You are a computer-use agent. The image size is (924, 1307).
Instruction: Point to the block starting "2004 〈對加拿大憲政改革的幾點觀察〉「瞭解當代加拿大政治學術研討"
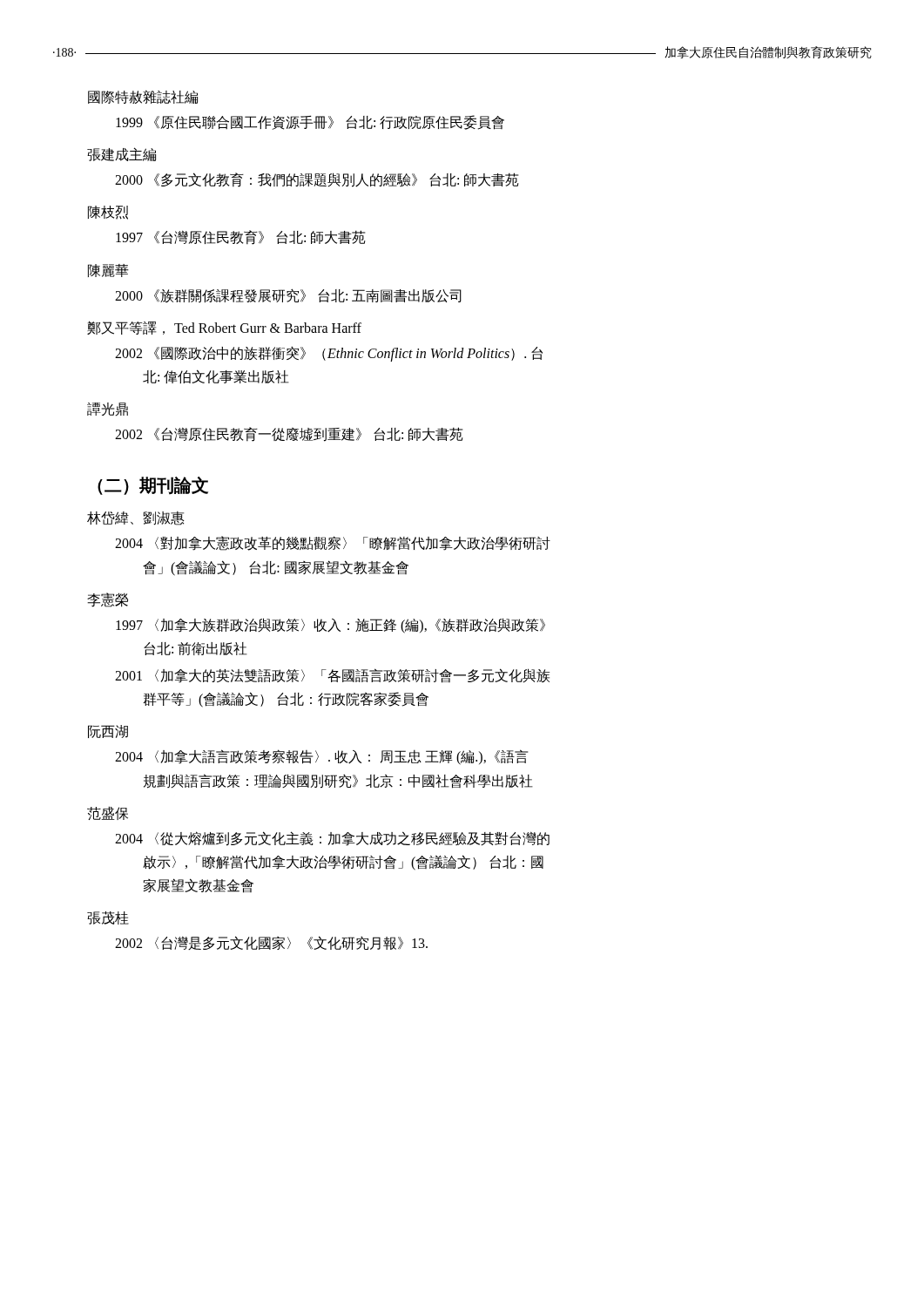(x=333, y=544)
